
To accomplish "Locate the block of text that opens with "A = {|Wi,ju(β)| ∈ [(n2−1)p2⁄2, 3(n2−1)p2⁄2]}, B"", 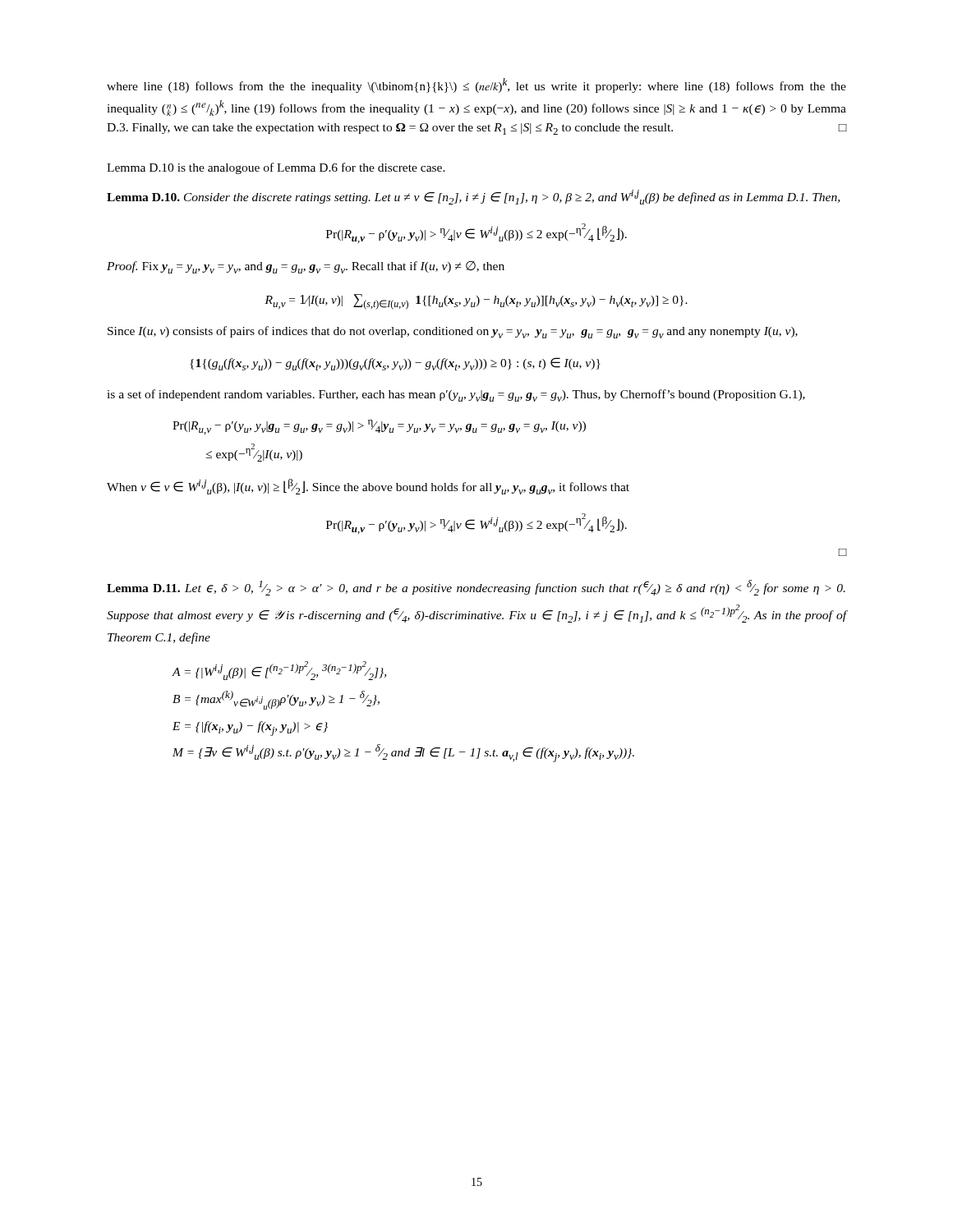I will point(279,671).
